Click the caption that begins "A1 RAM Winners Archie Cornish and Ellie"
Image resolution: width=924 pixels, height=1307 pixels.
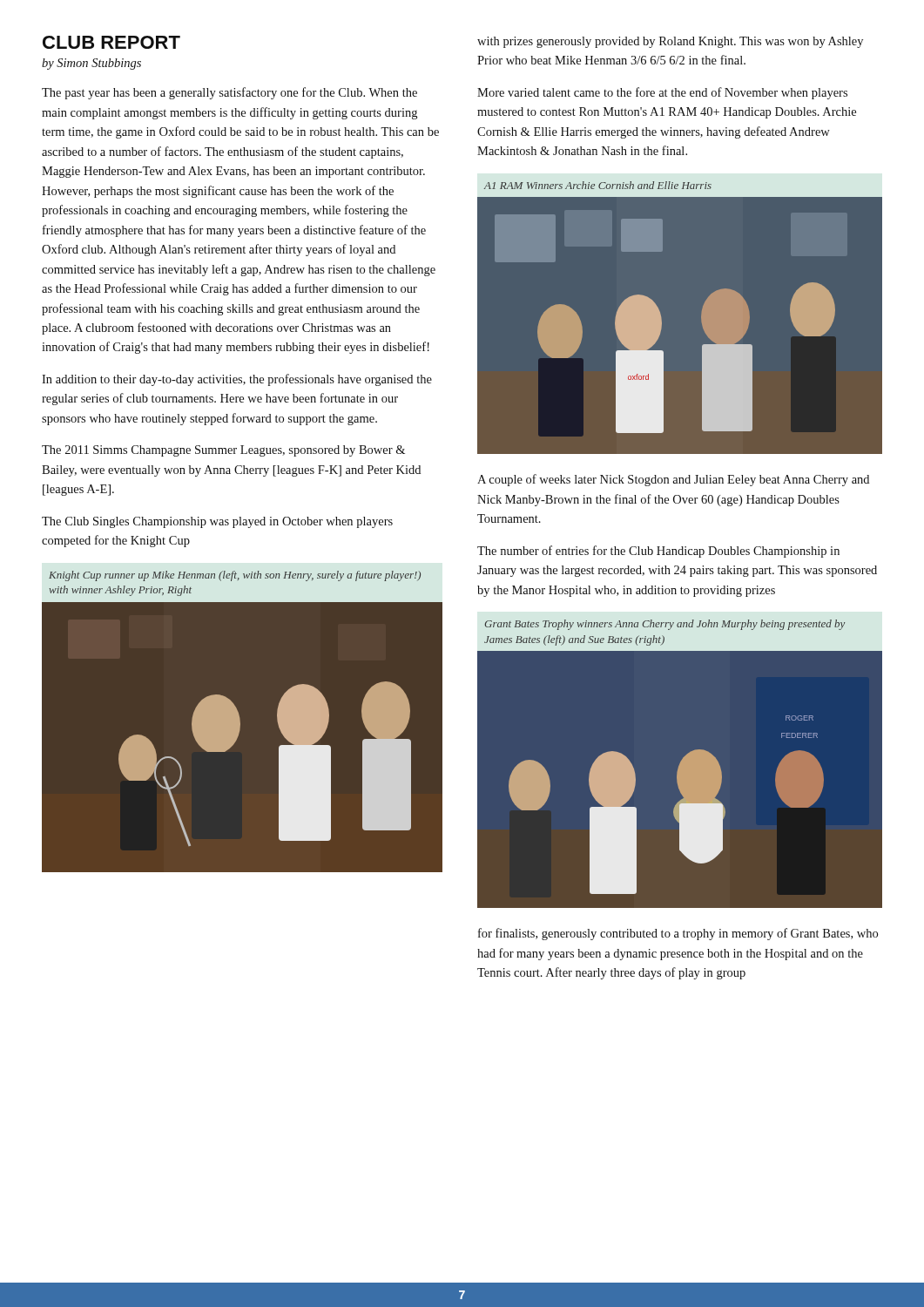[598, 185]
